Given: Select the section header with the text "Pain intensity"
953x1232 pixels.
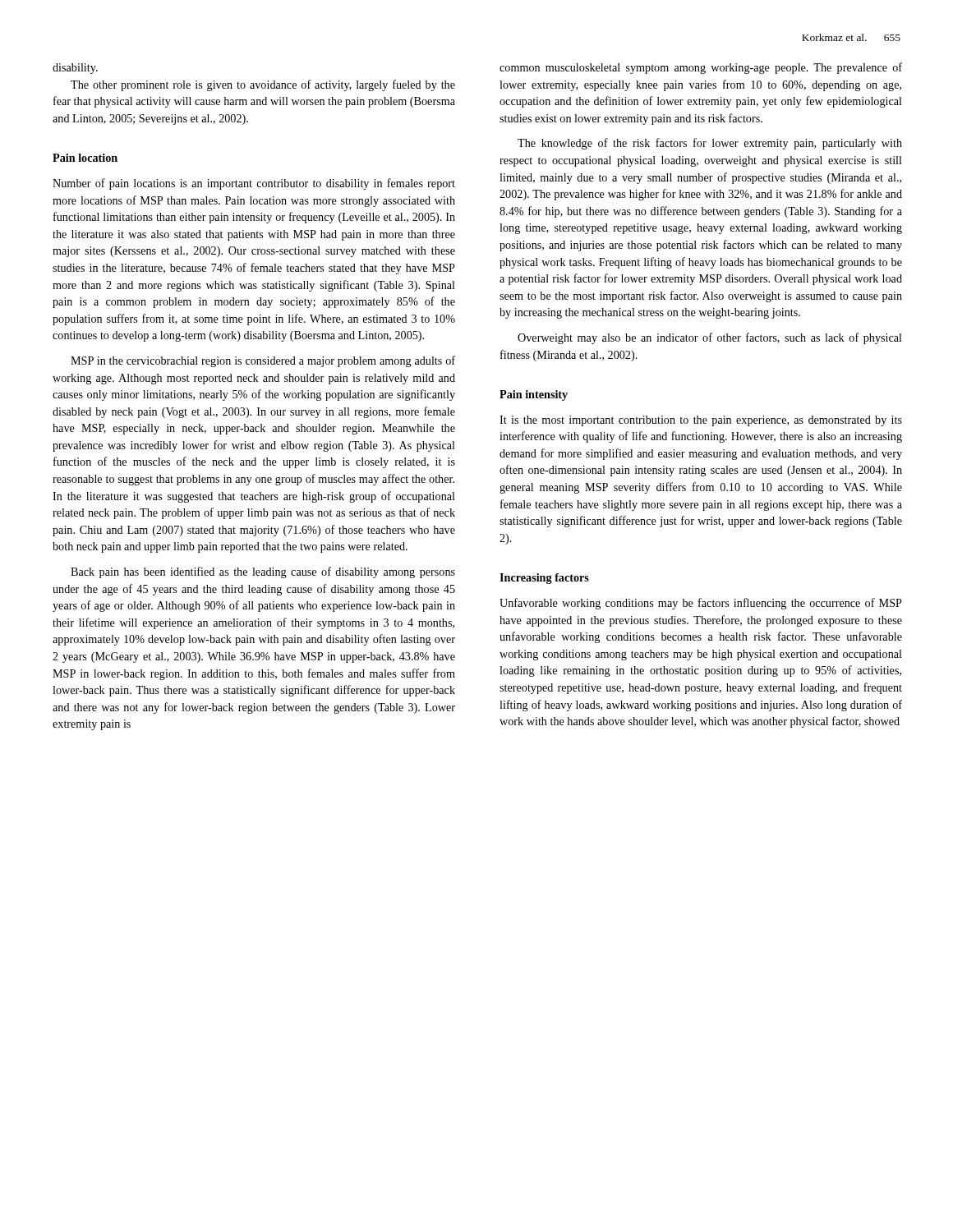Looking at the screenshot, I should pos(534,394).
